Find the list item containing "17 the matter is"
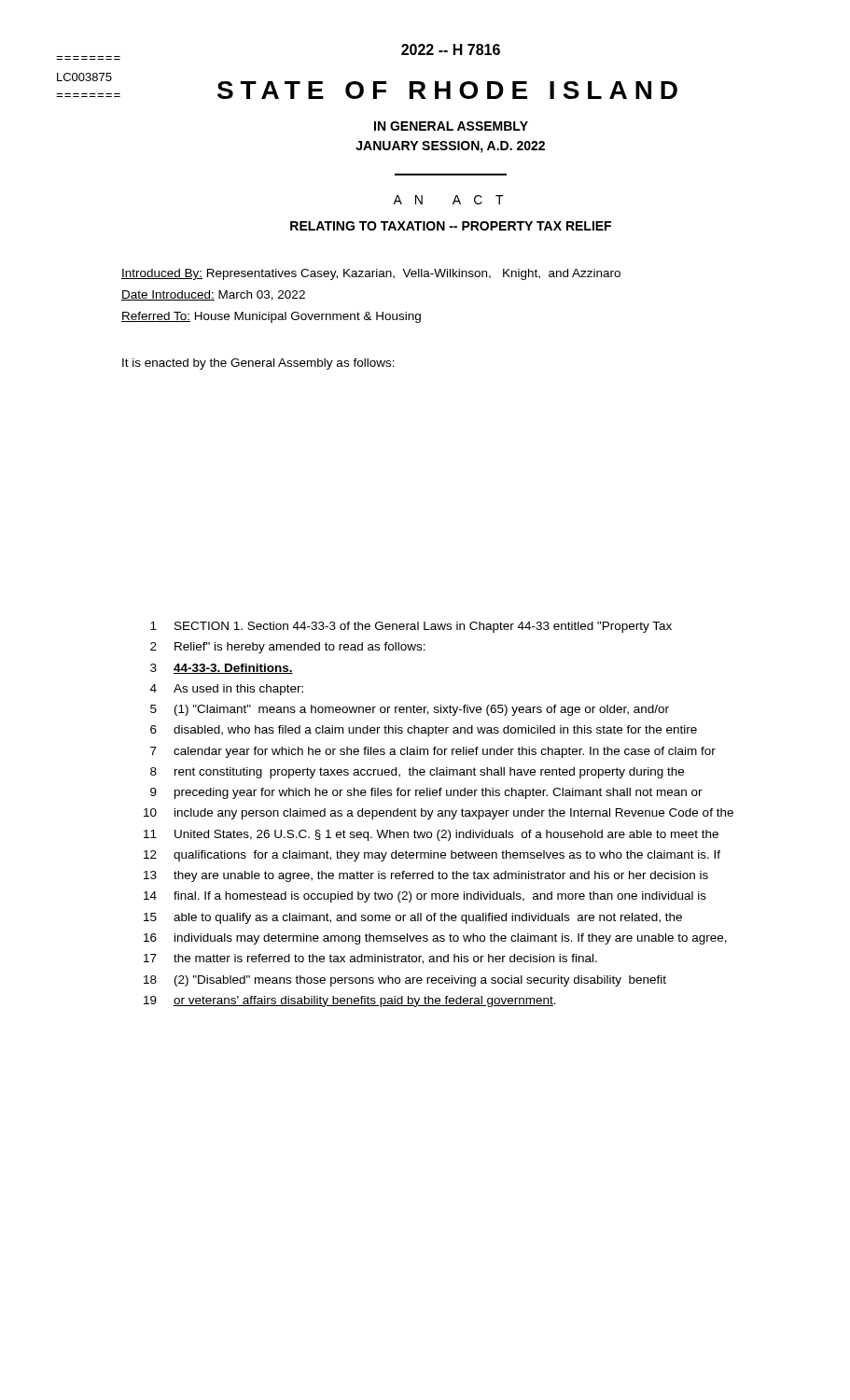Image resolution: width=850 pixels, height=1400 pixels. (x=451, y=959)
